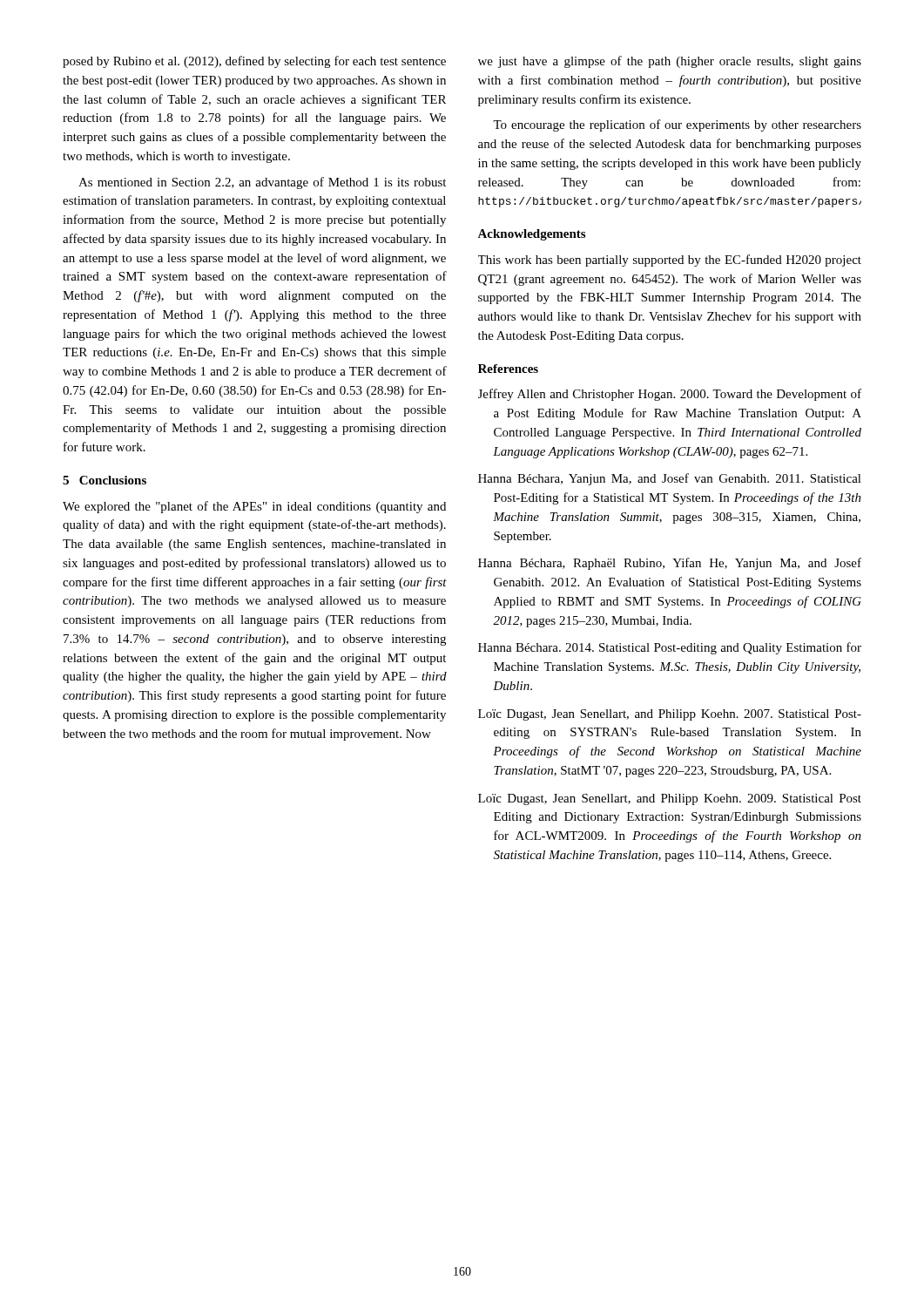Point to the text block starting "Hanna Béchara, Raphaël Rubino, Yifan"
Screen dimensions: 1307x924
pos(669,592)
